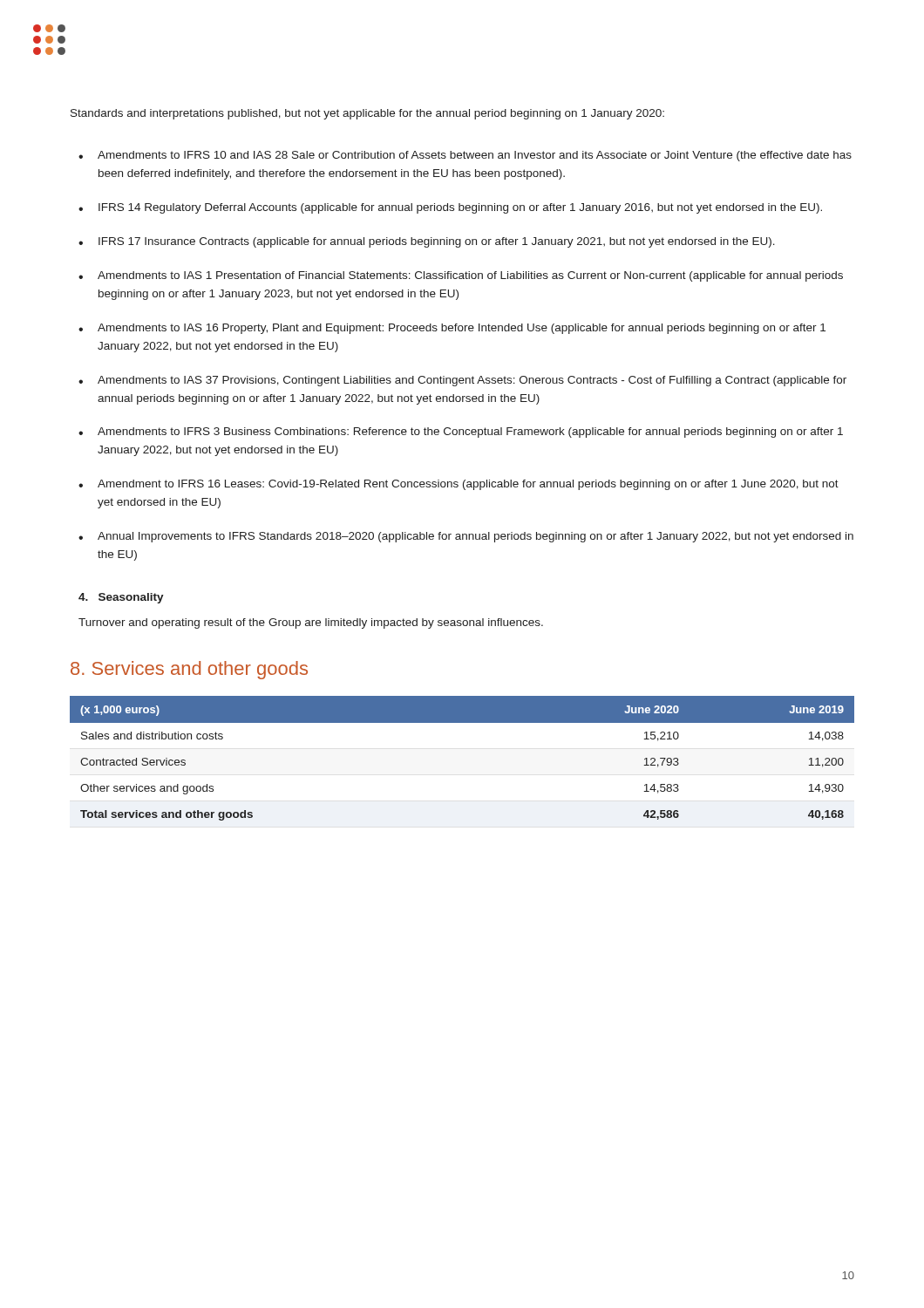Click on the text block starting "Amendments to IAS 37 Provisions, Contingent Liabilities"
The width and height of the screenshot is (924, 1308).
[x=472, y=389]
